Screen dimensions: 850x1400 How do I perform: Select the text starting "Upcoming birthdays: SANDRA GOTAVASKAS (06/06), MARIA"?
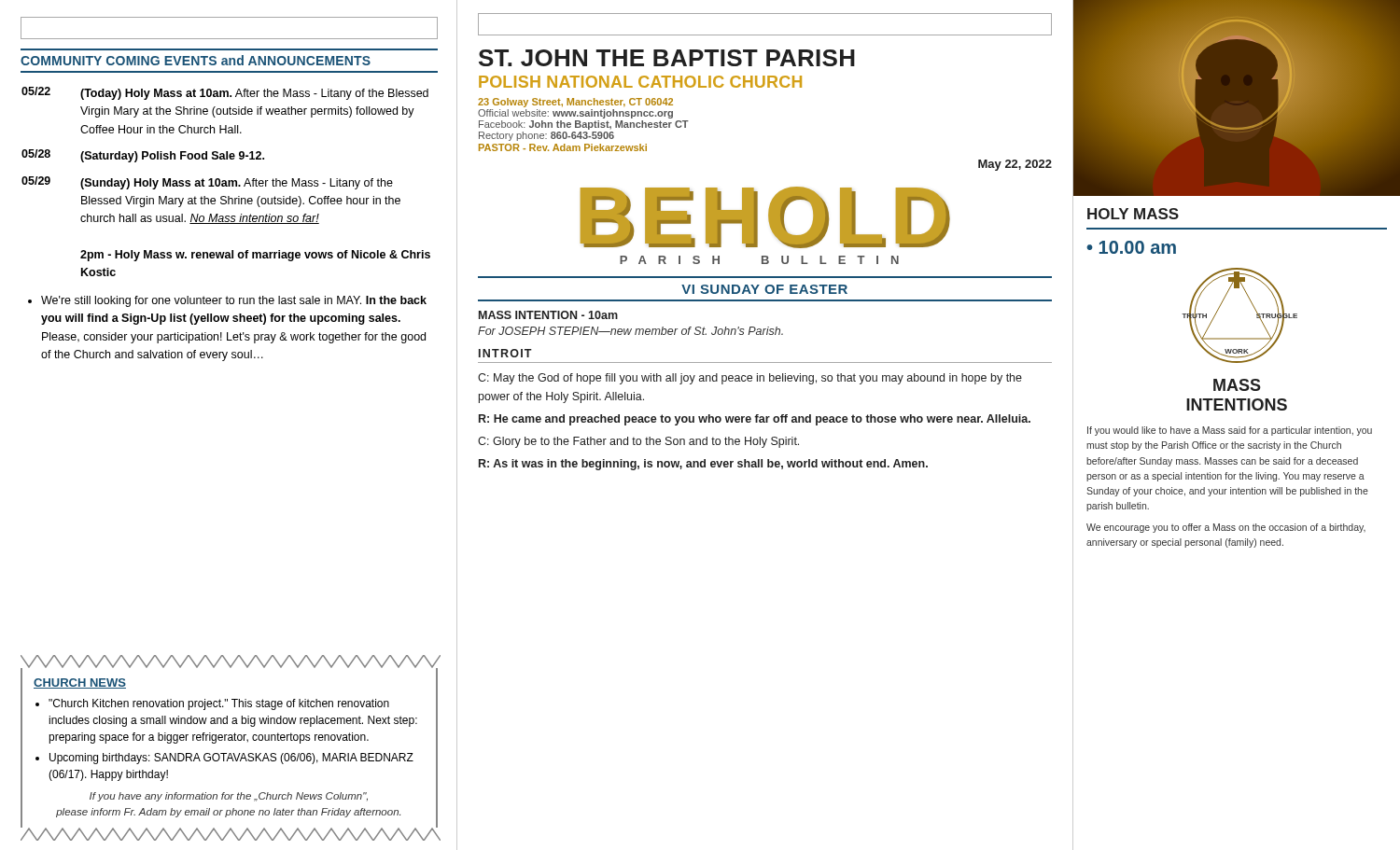229,766
